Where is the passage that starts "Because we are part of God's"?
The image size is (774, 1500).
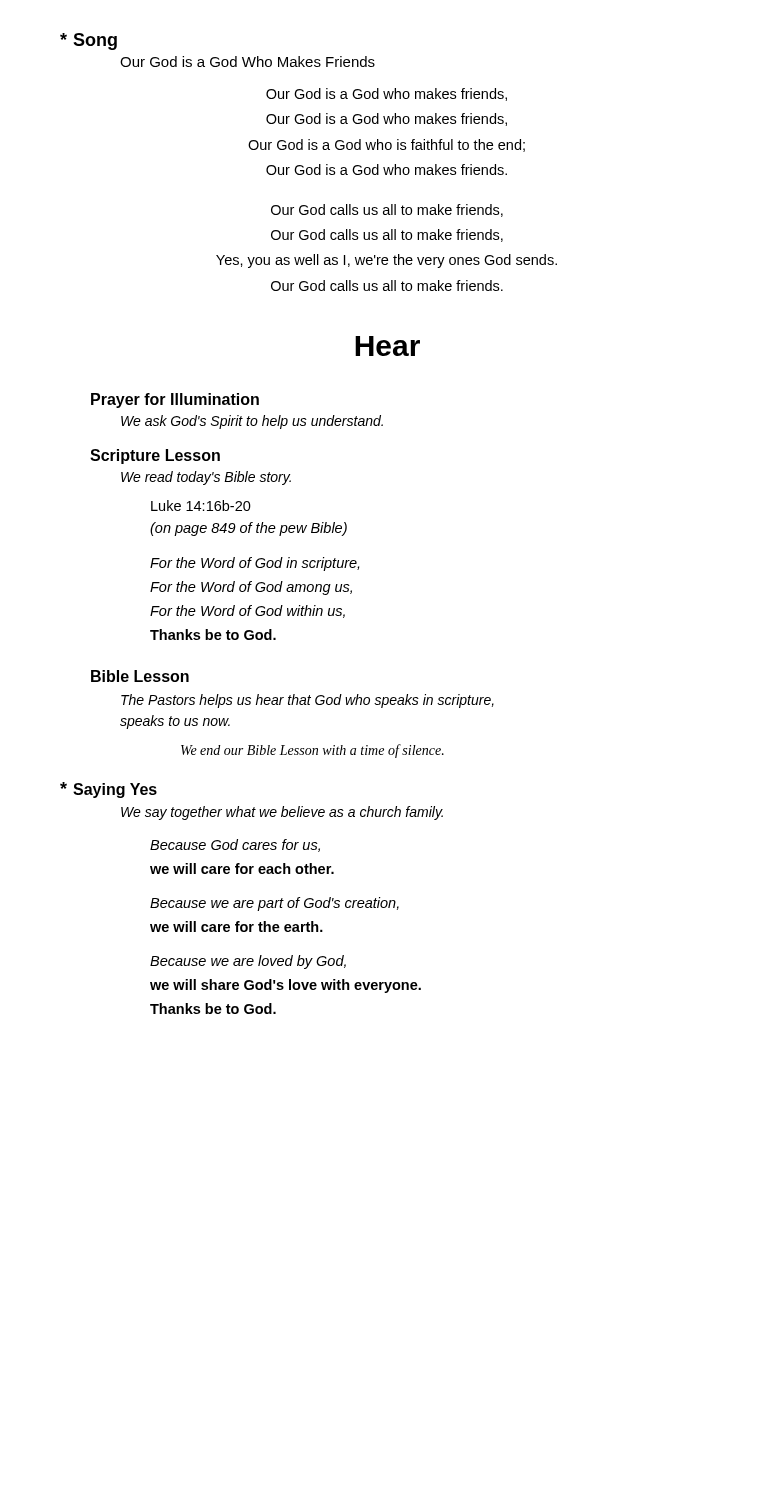275,915
